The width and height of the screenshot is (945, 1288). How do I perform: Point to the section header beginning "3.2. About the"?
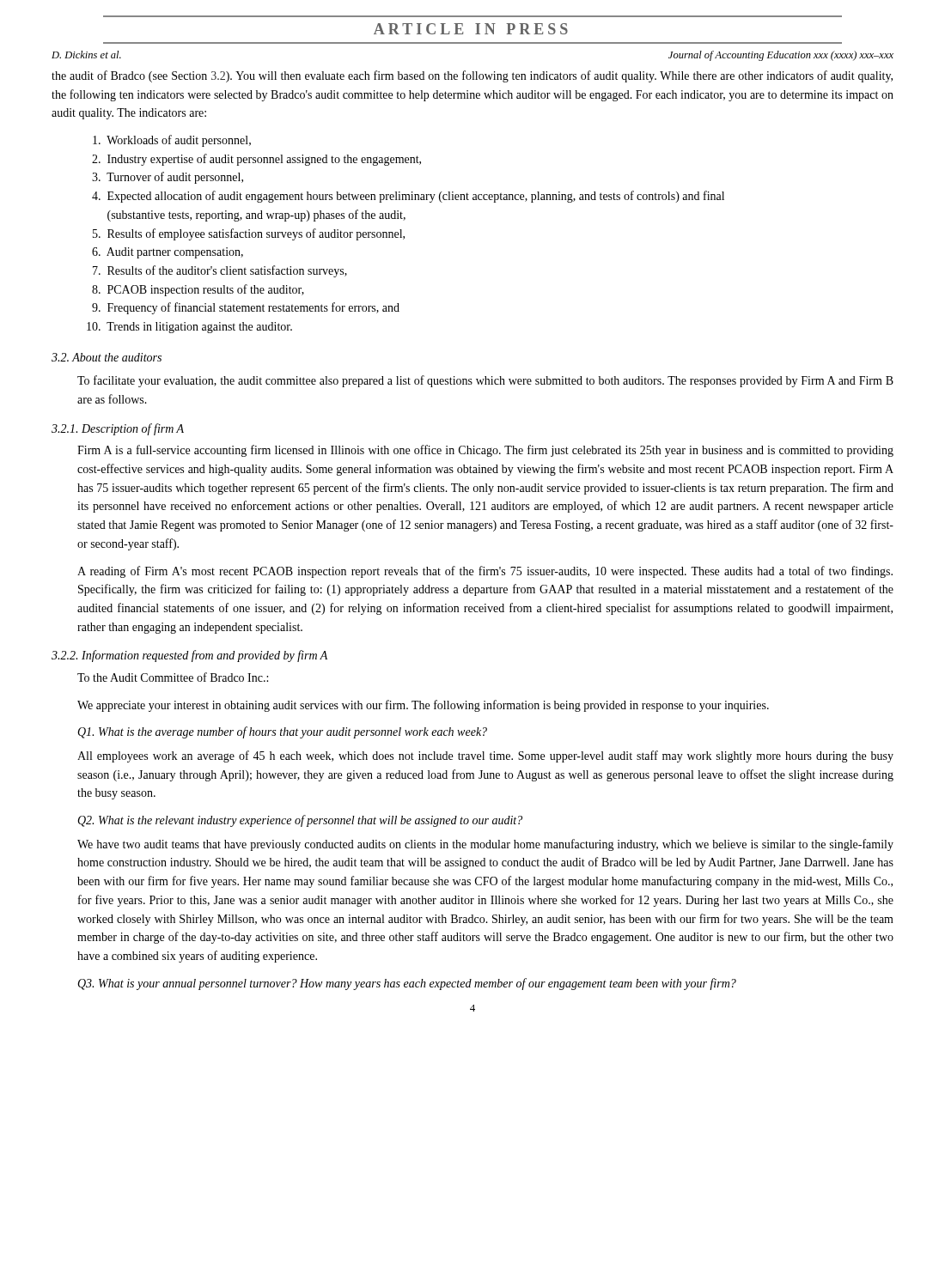coord(107,357)
